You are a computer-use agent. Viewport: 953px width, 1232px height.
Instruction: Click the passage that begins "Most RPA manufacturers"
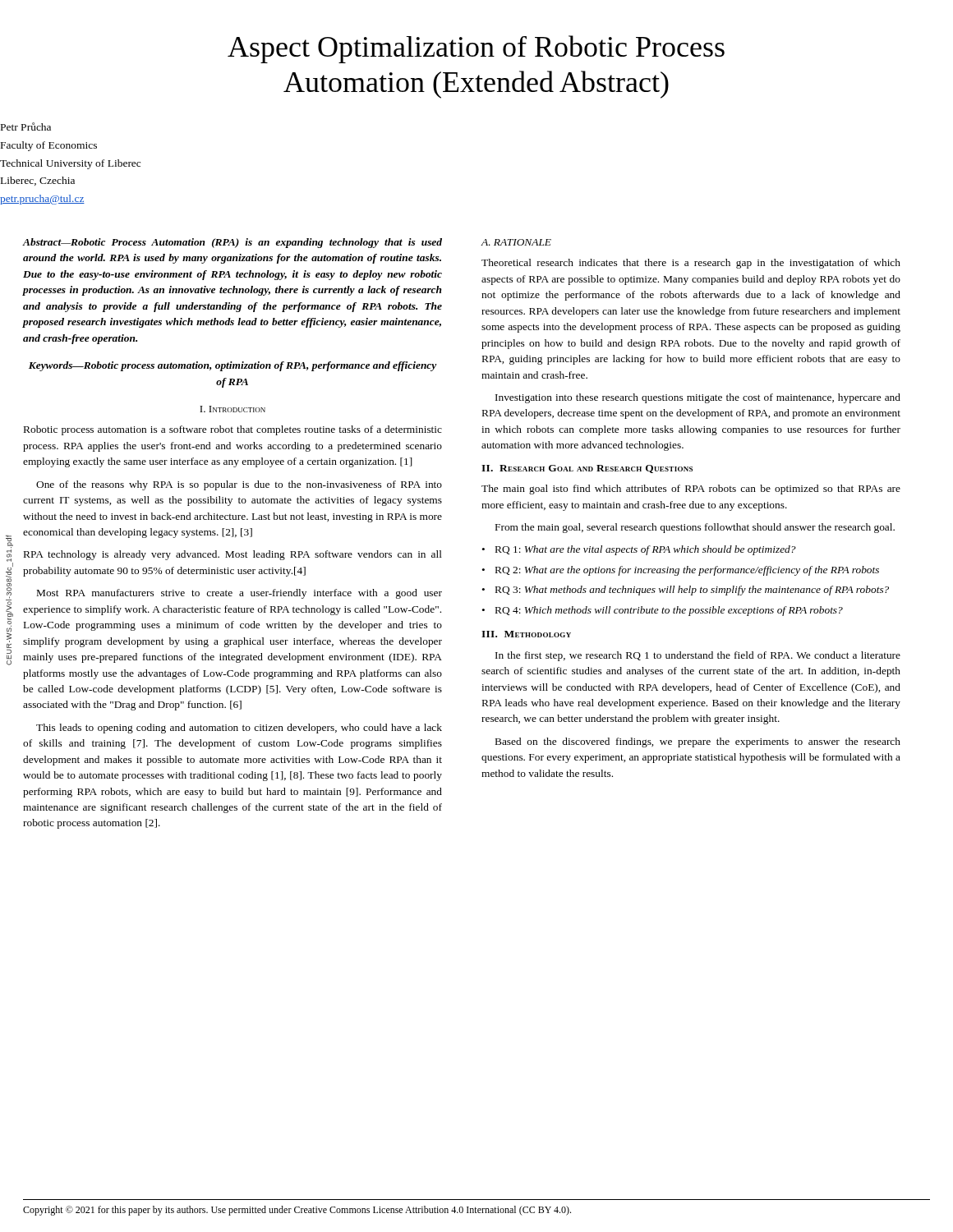232,649
